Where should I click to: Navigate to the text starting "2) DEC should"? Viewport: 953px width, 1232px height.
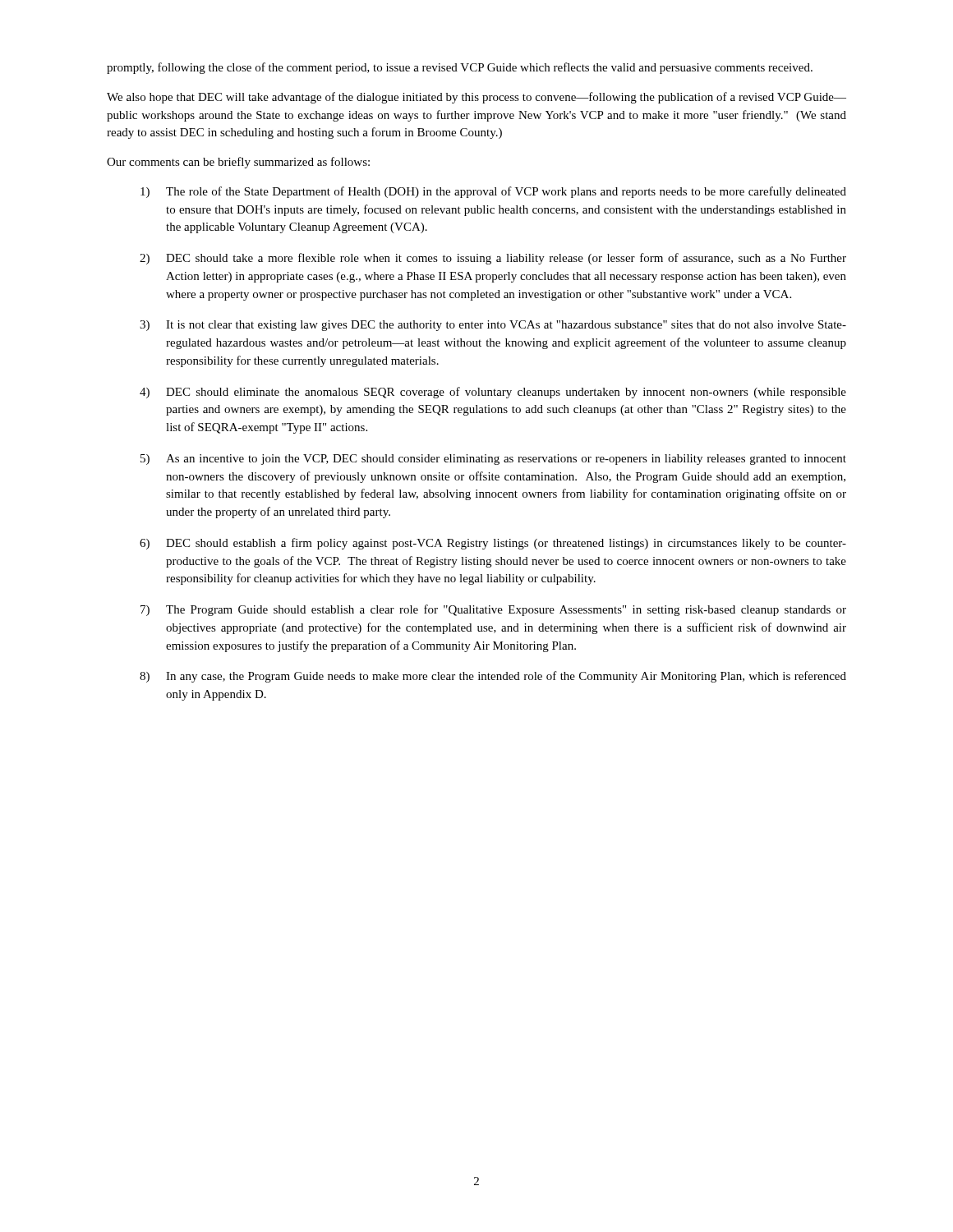coord(493,277)
